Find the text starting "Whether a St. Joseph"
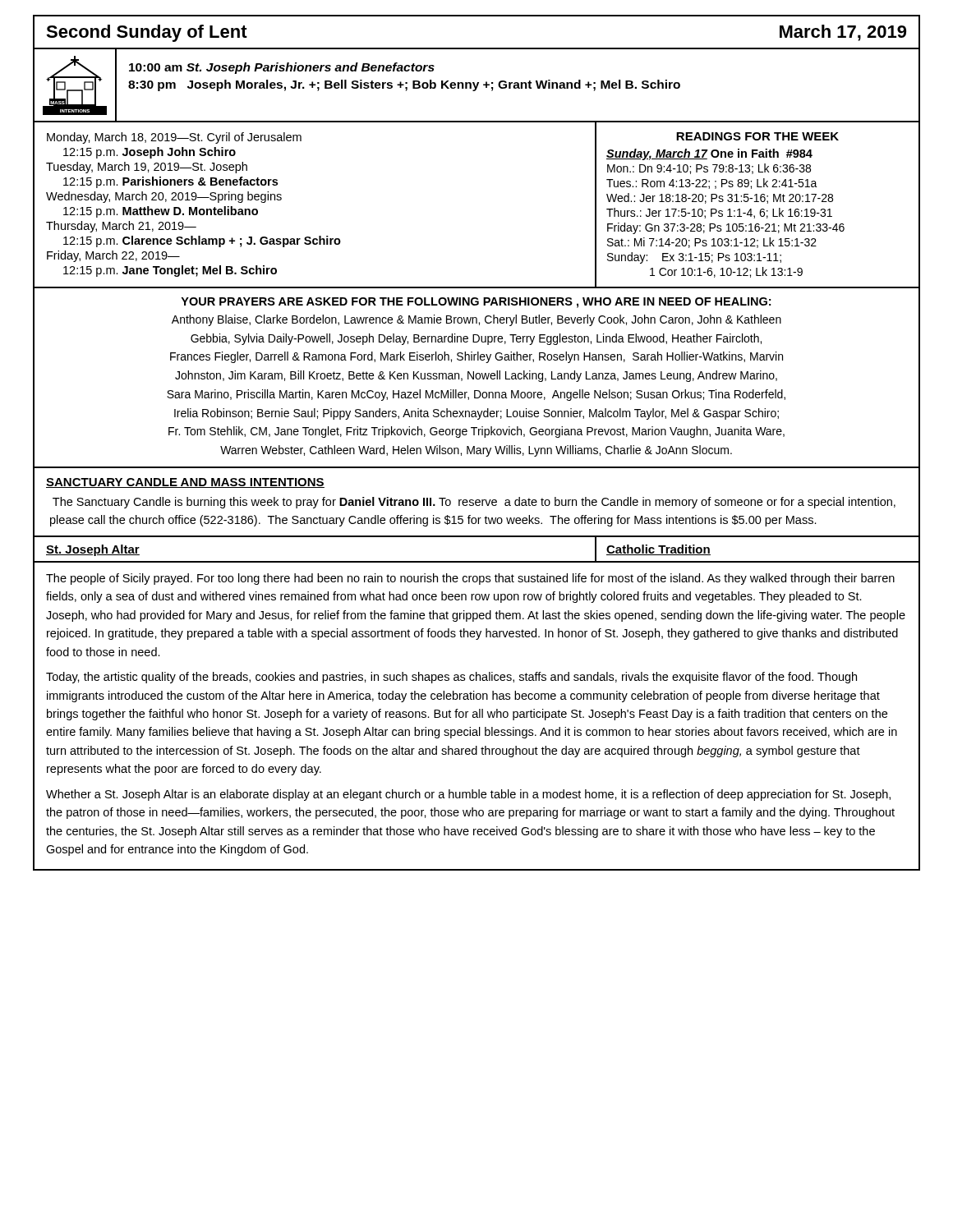 [x=470, y=822]
